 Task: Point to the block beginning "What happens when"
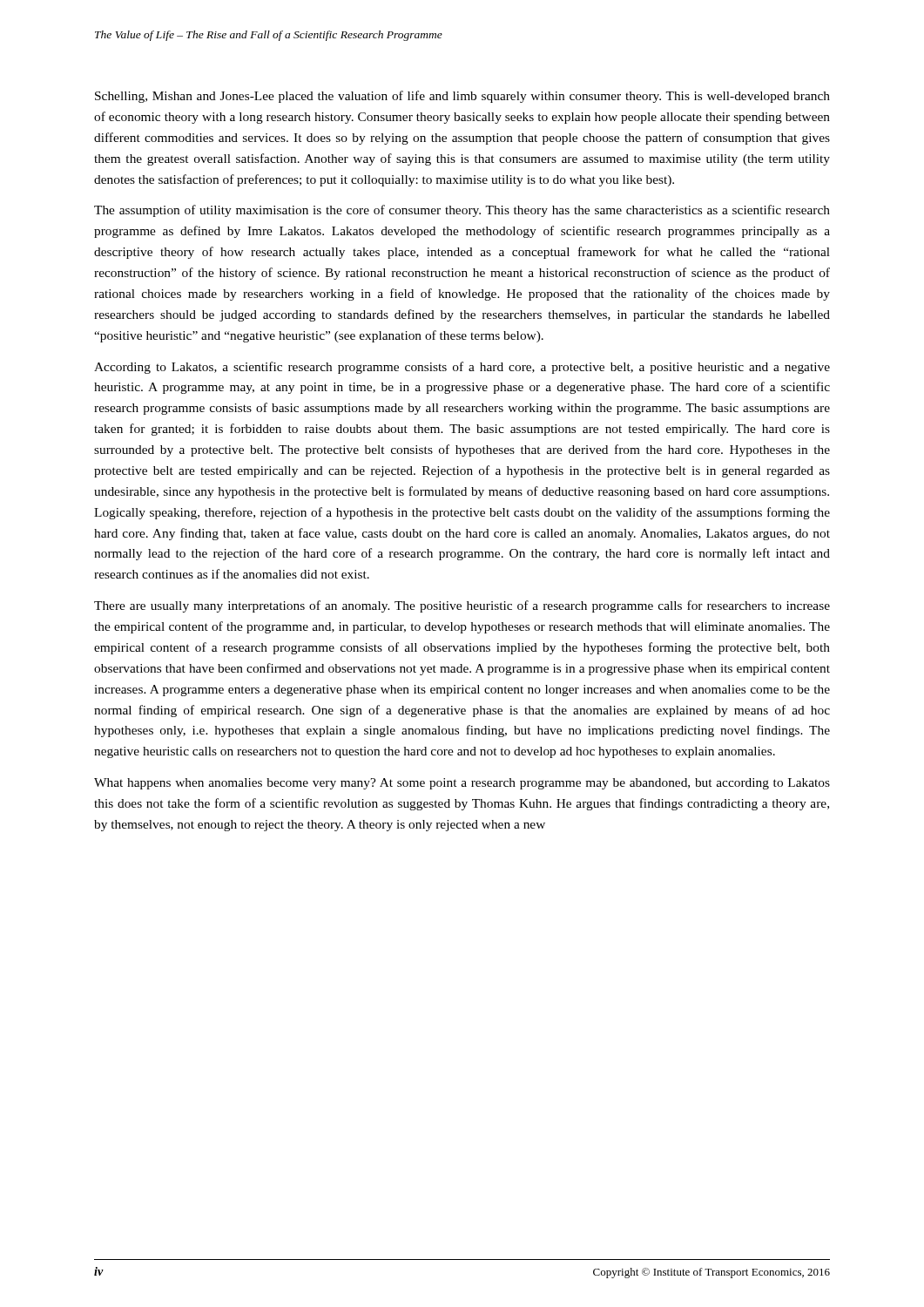462,803
